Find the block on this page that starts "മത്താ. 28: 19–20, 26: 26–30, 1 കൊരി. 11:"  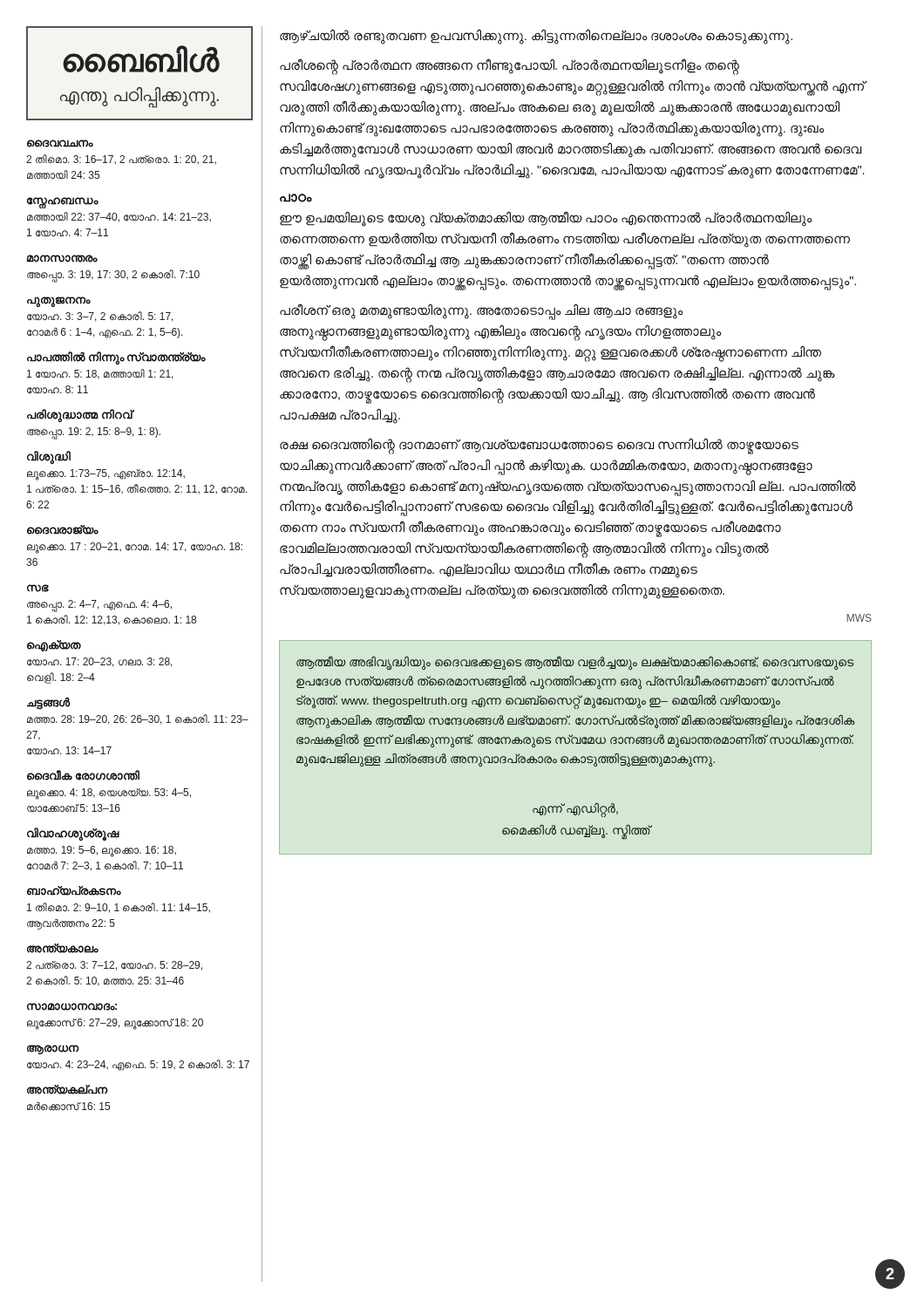138,719
